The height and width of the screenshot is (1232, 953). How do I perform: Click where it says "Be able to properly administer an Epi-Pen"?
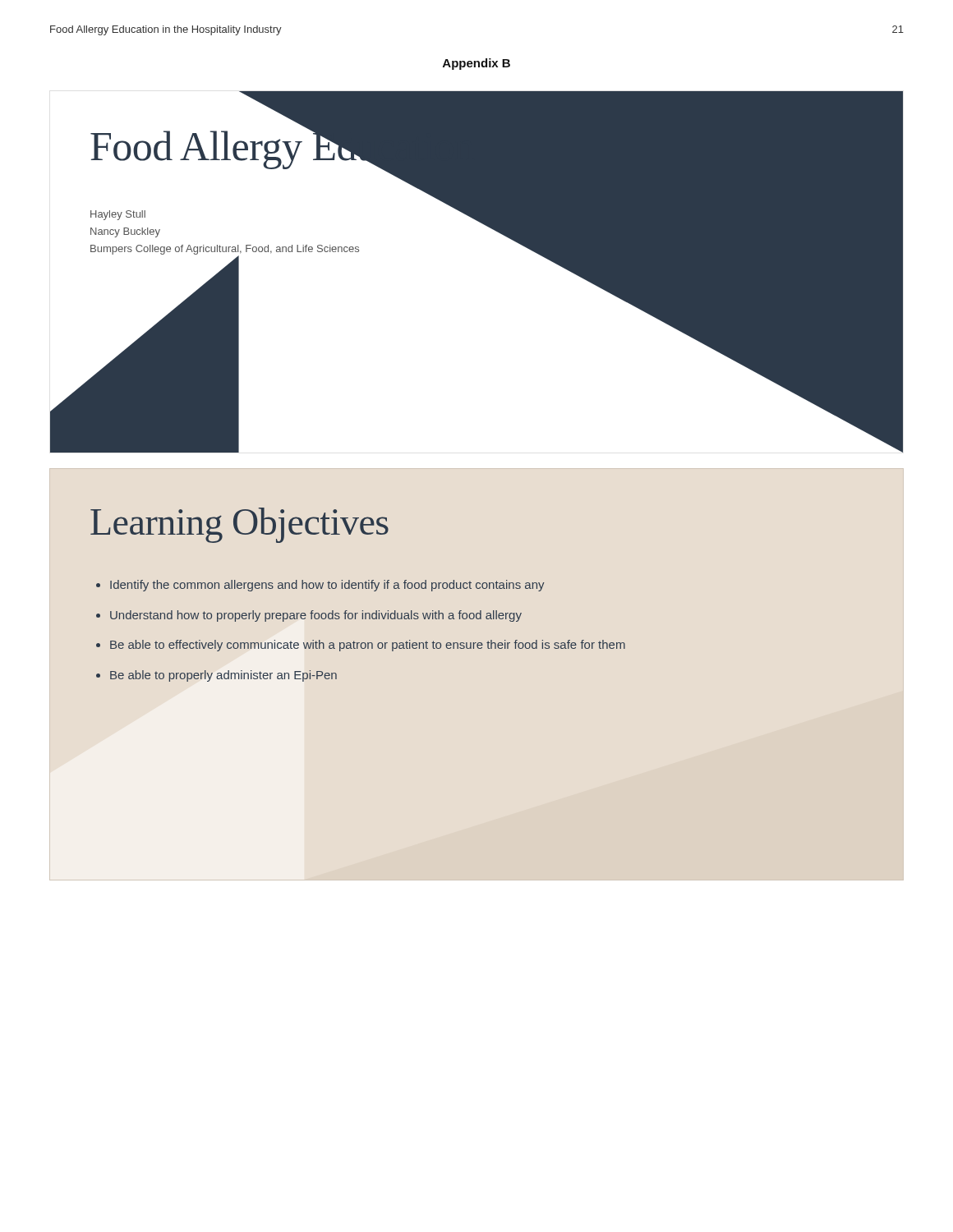(223, 674)
